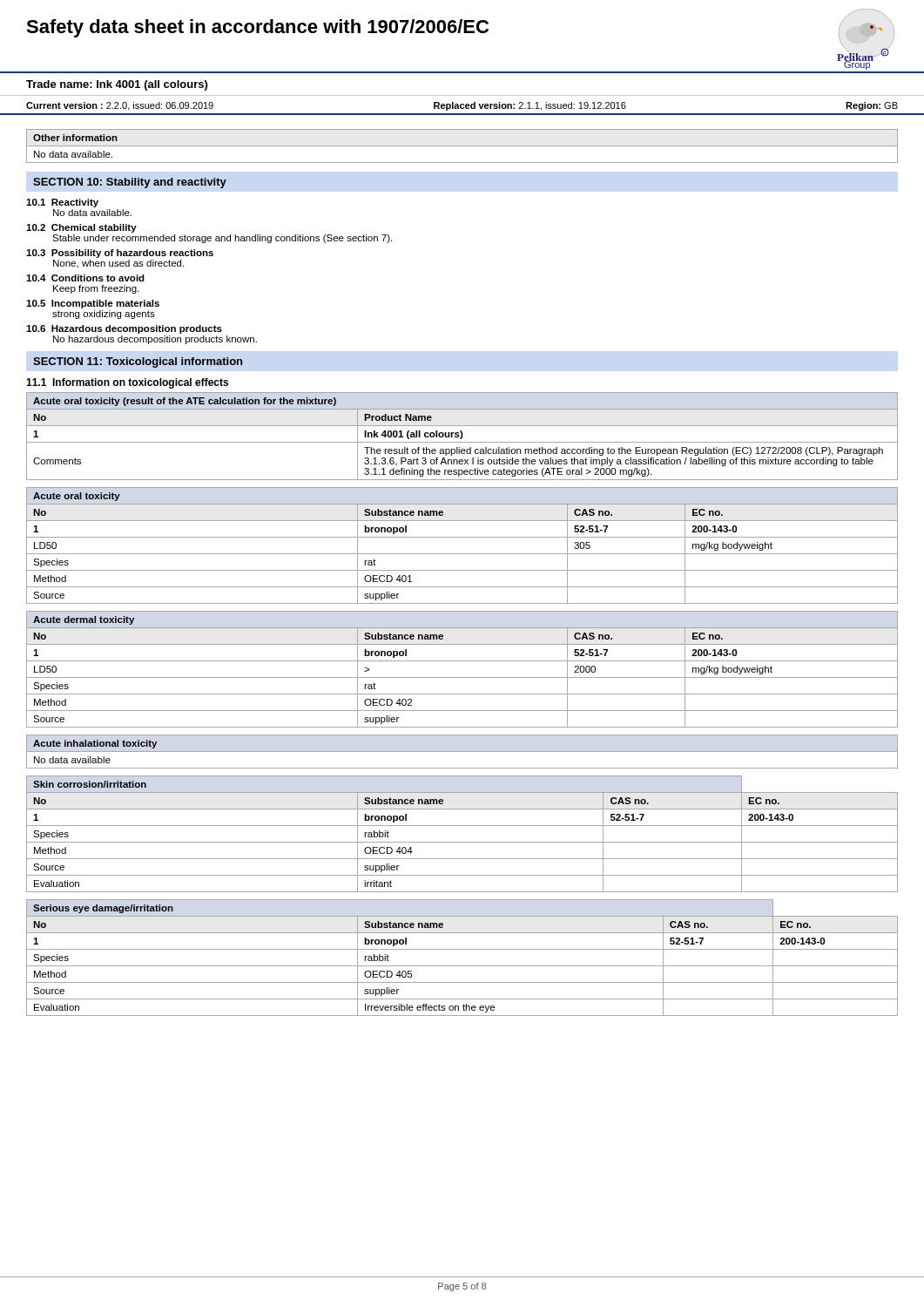Image resolution: width=924 pixels, height=1307 pixels.
Task: Click on the element starting "SECTION 11: Toxicological information"
Action: pyautogui.click(x=138, y=361)
